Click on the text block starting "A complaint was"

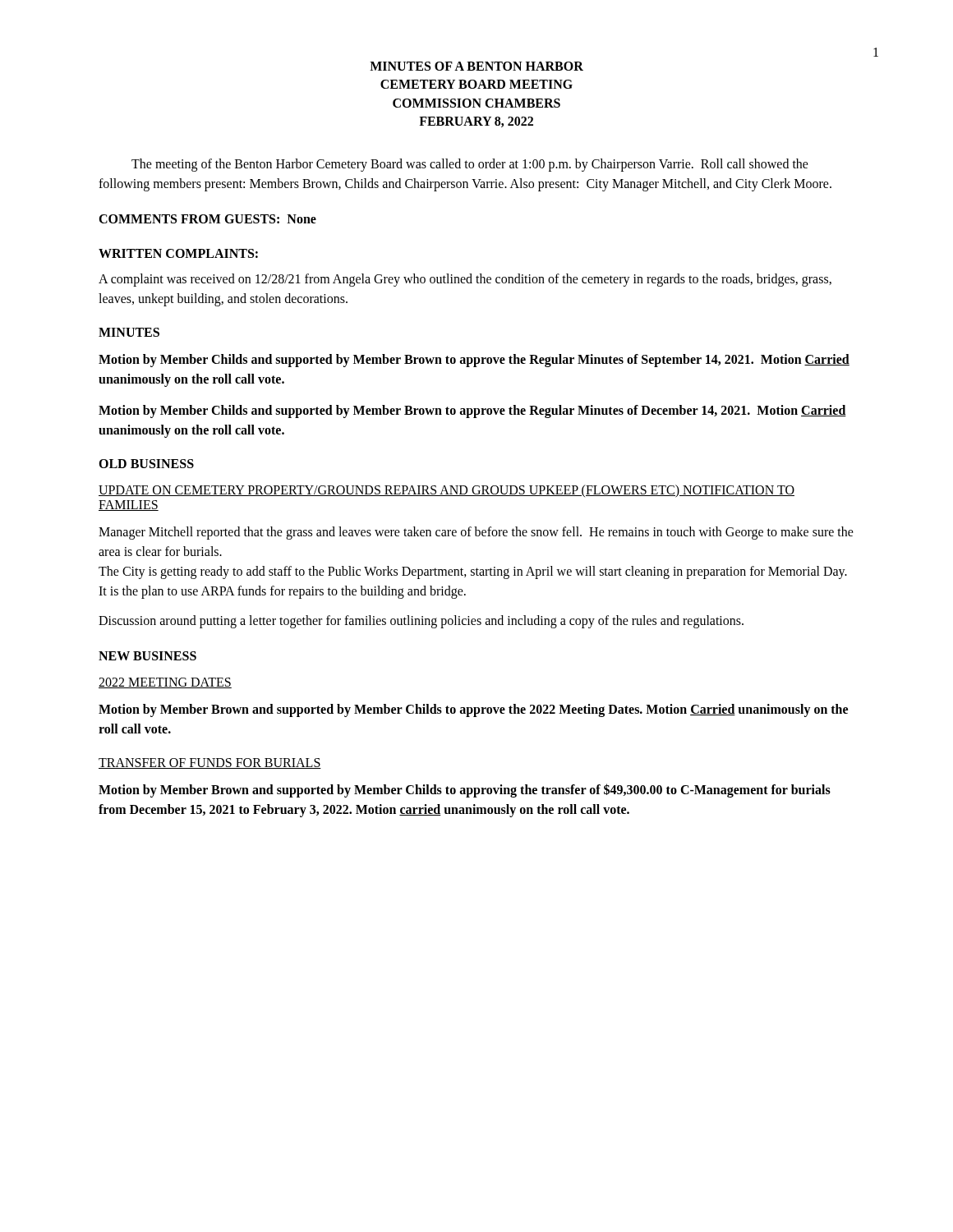(x=465, y=288)
